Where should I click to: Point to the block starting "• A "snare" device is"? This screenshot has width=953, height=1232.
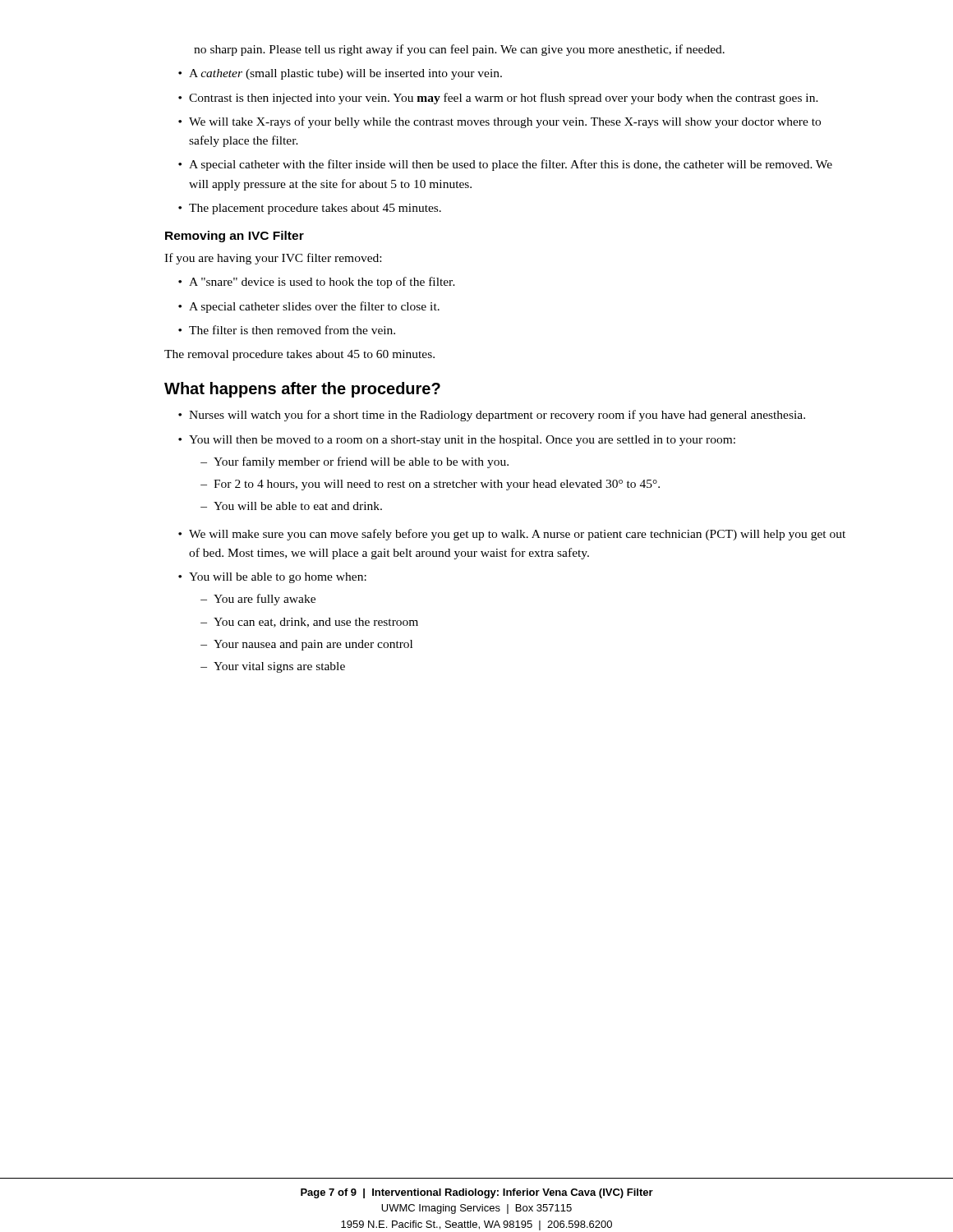pos(317,283)
